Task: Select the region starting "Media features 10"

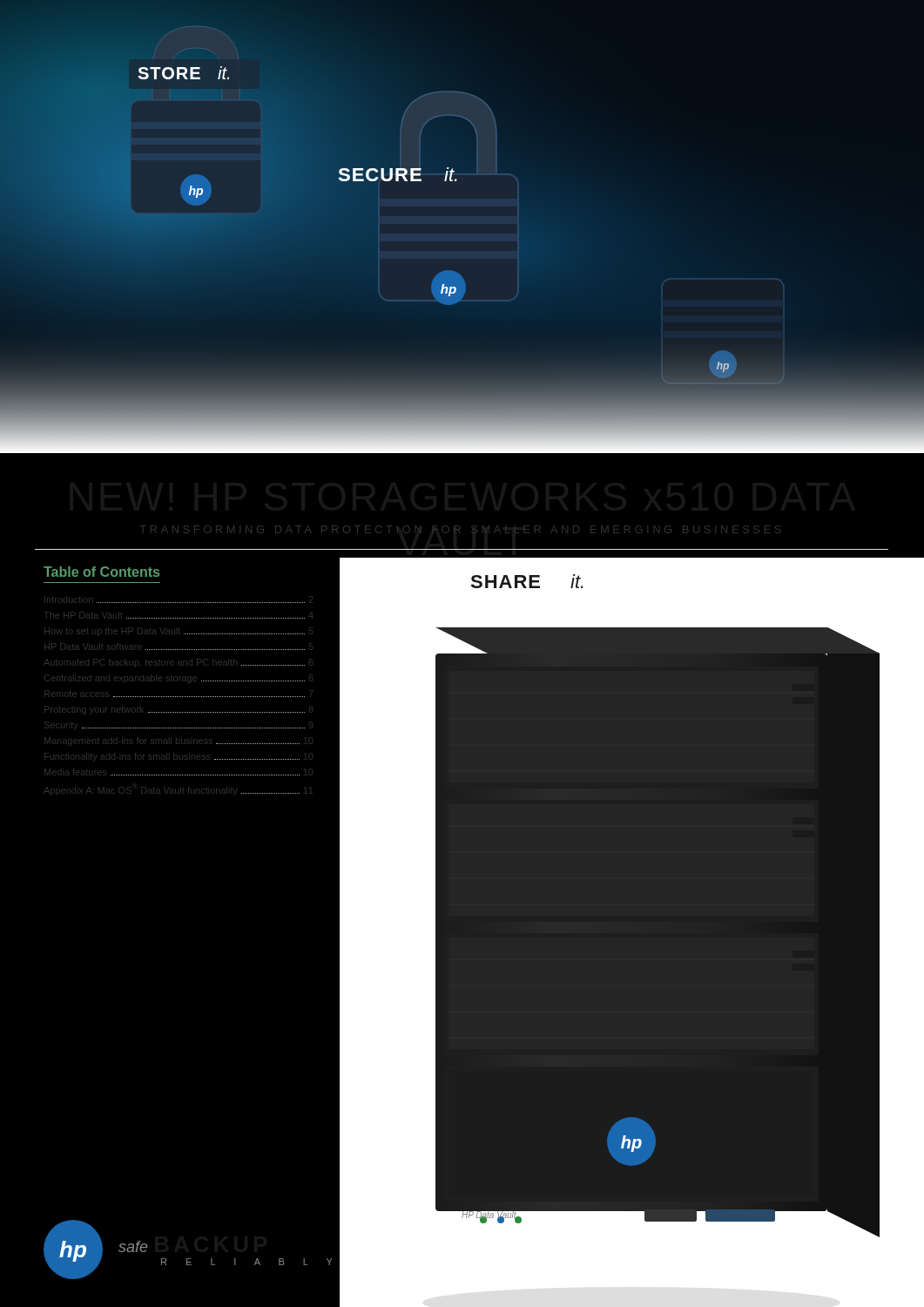Action: click(x=179, y=772)
